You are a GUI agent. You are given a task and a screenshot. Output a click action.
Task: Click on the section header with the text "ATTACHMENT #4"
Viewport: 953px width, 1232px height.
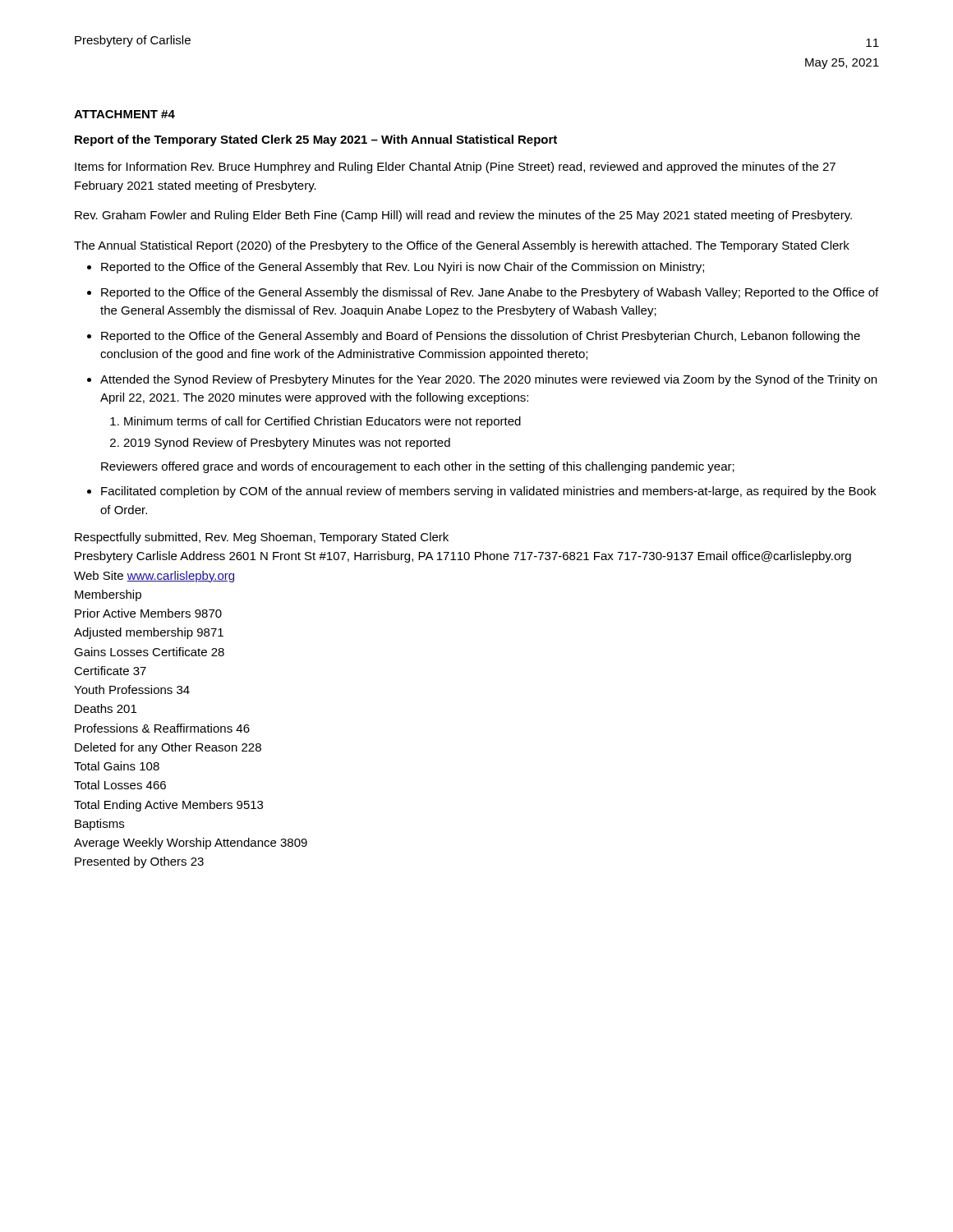[x=124, y=114]
